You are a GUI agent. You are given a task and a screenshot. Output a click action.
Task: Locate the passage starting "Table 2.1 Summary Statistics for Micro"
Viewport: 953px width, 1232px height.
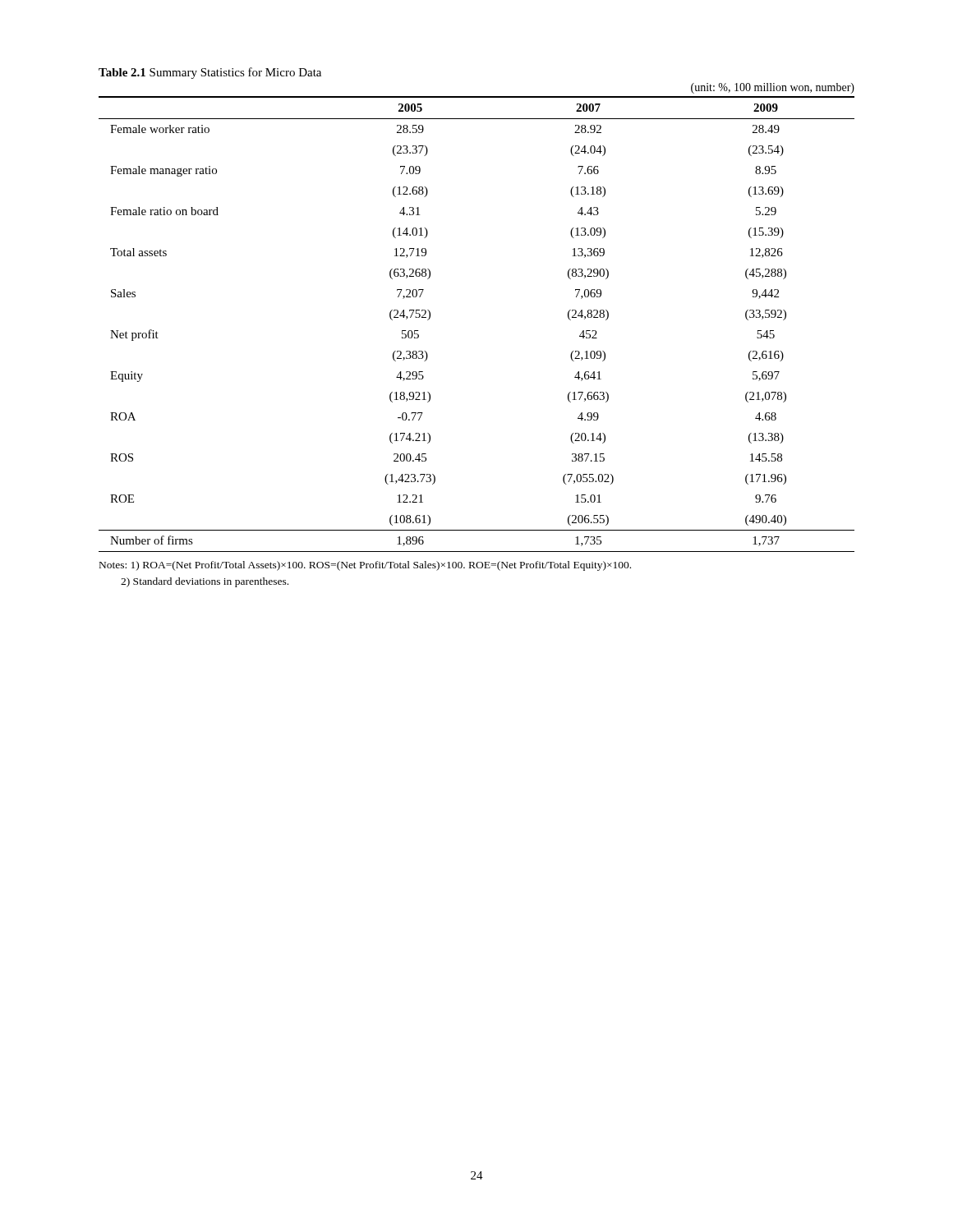tap(210, 72)
